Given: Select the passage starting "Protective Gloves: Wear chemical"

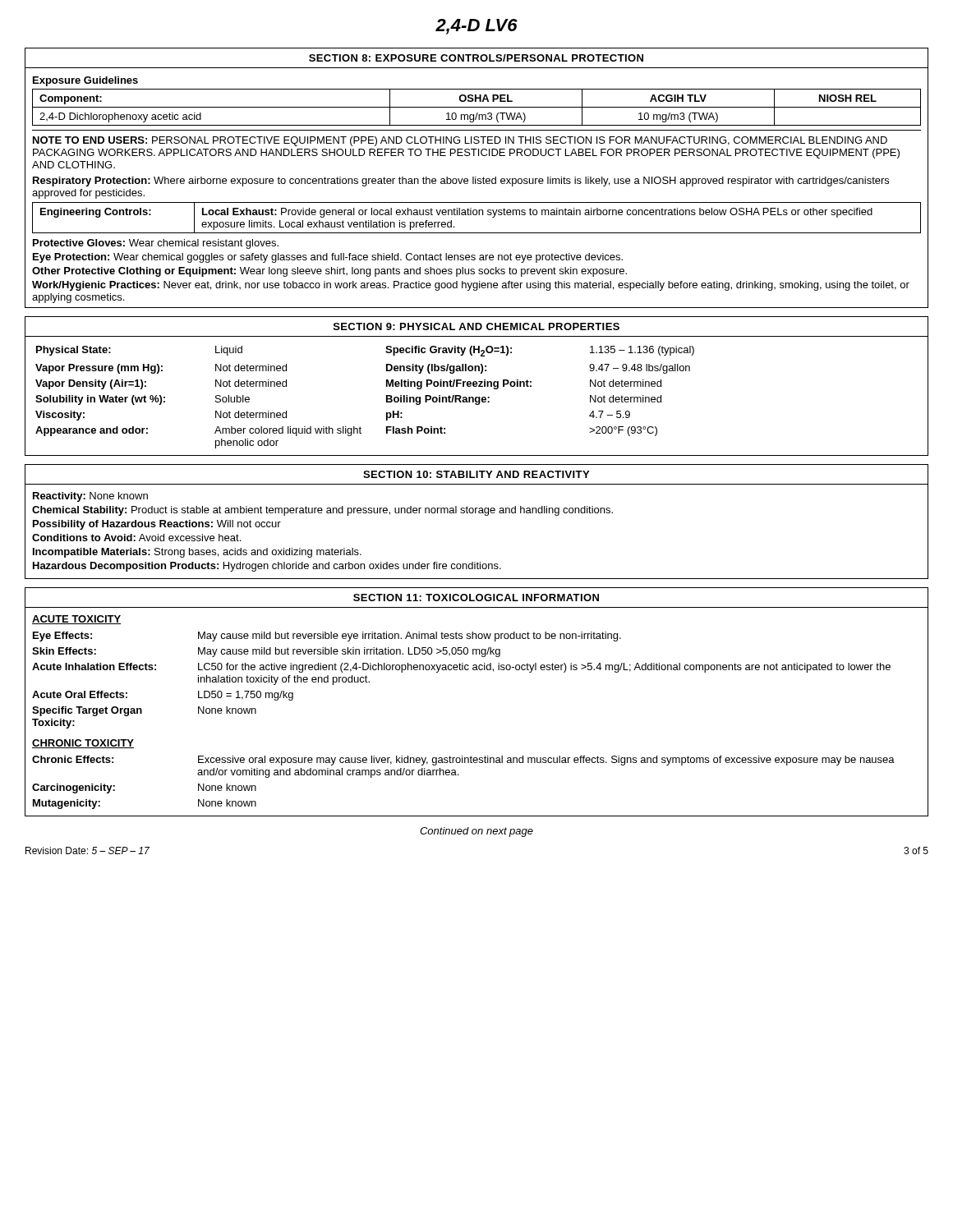Looking at the screenshot, I should (156, 243).
